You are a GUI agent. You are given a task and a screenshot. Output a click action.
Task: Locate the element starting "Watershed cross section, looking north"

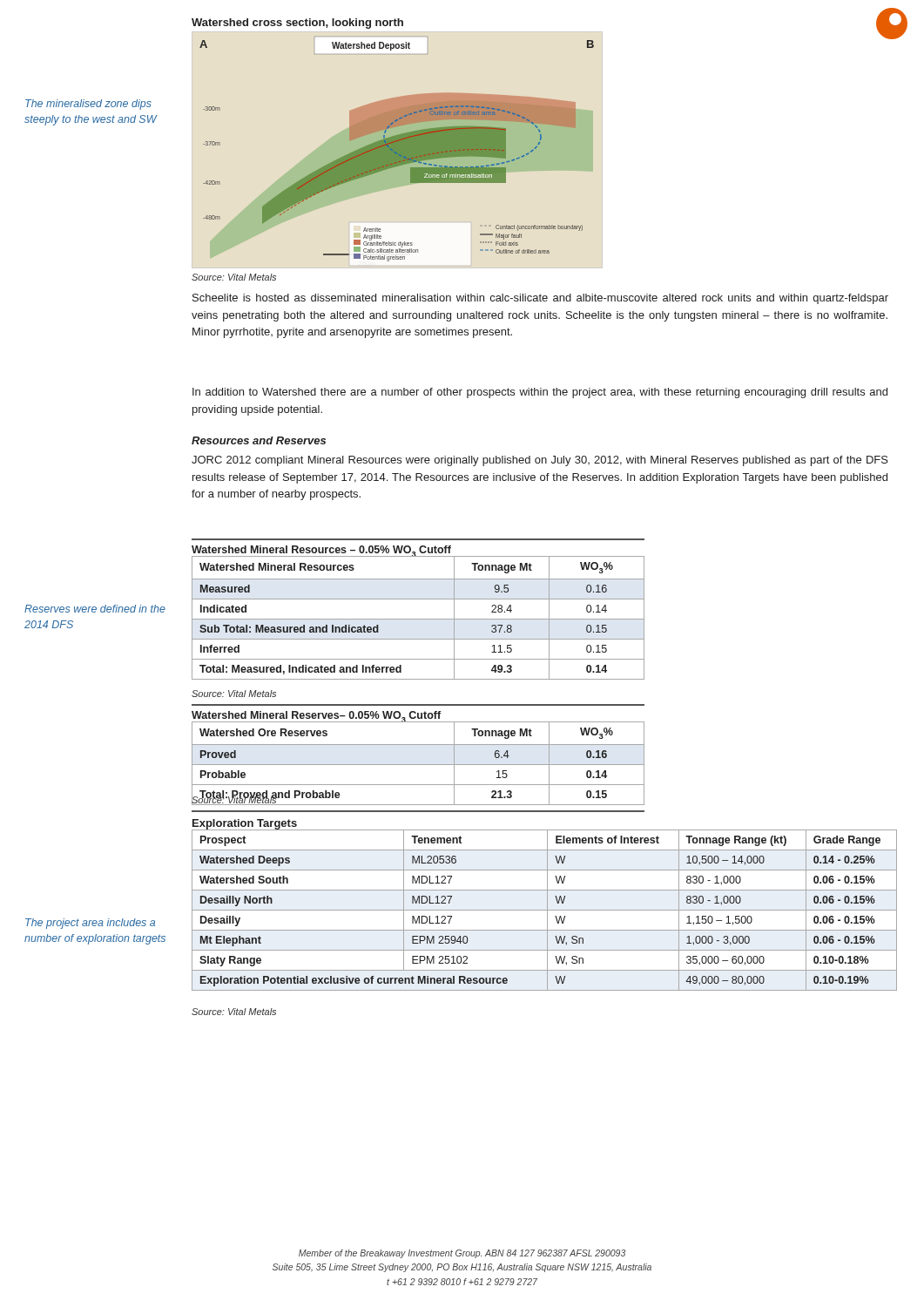tap(298, 22)
